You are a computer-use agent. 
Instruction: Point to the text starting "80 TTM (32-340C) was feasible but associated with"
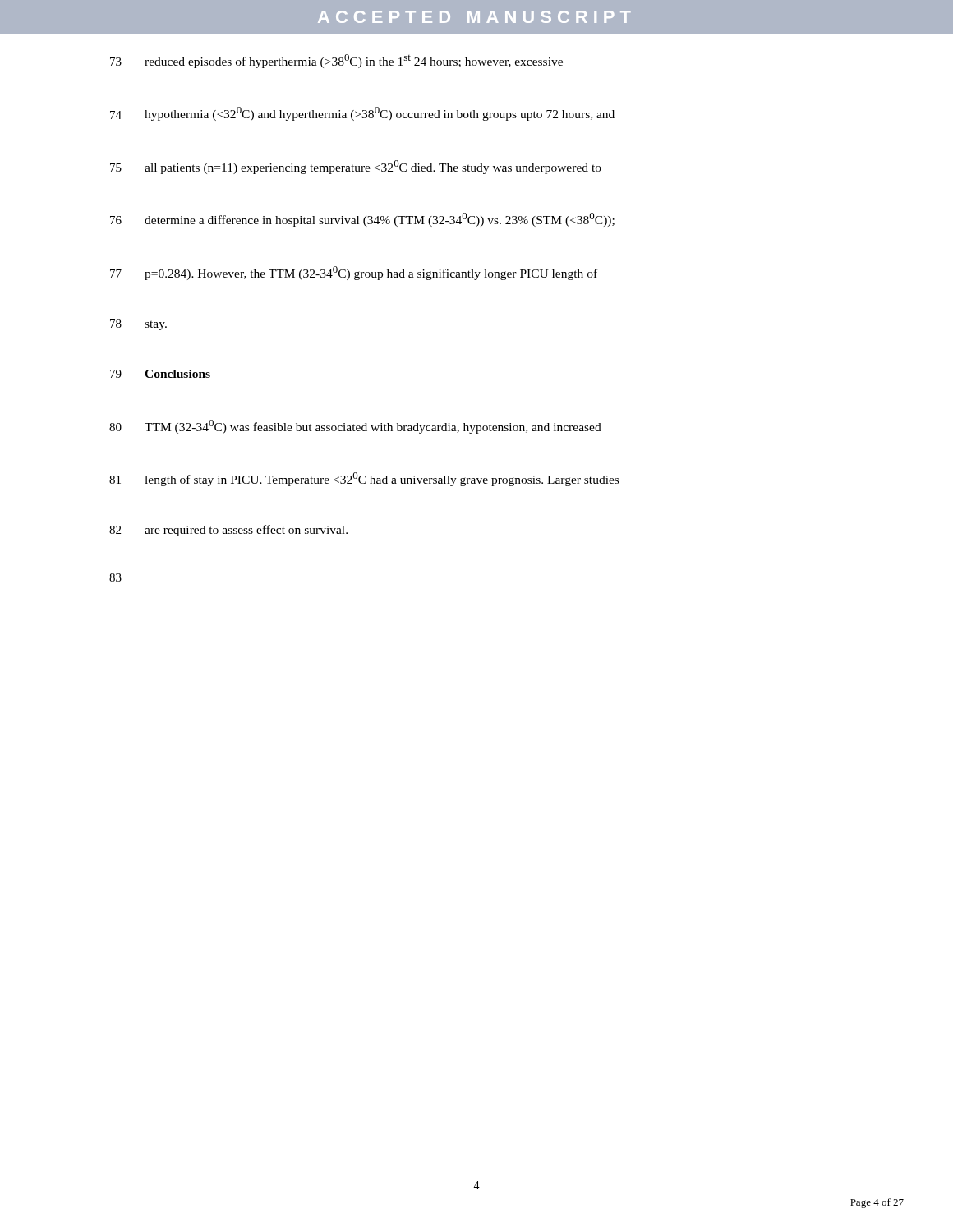point(485,425)
